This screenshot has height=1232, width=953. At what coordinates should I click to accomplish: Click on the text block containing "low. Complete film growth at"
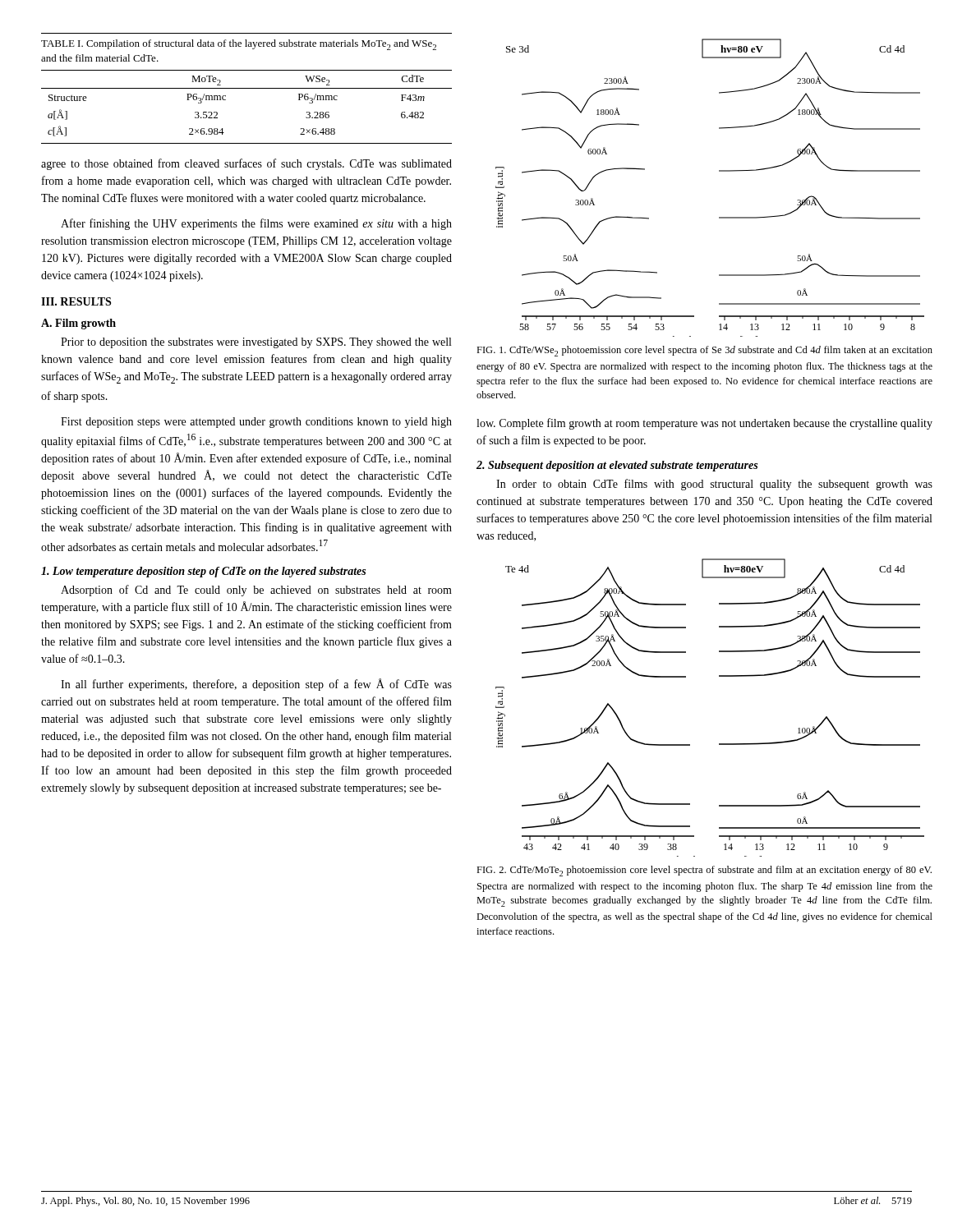click(704, 432)
